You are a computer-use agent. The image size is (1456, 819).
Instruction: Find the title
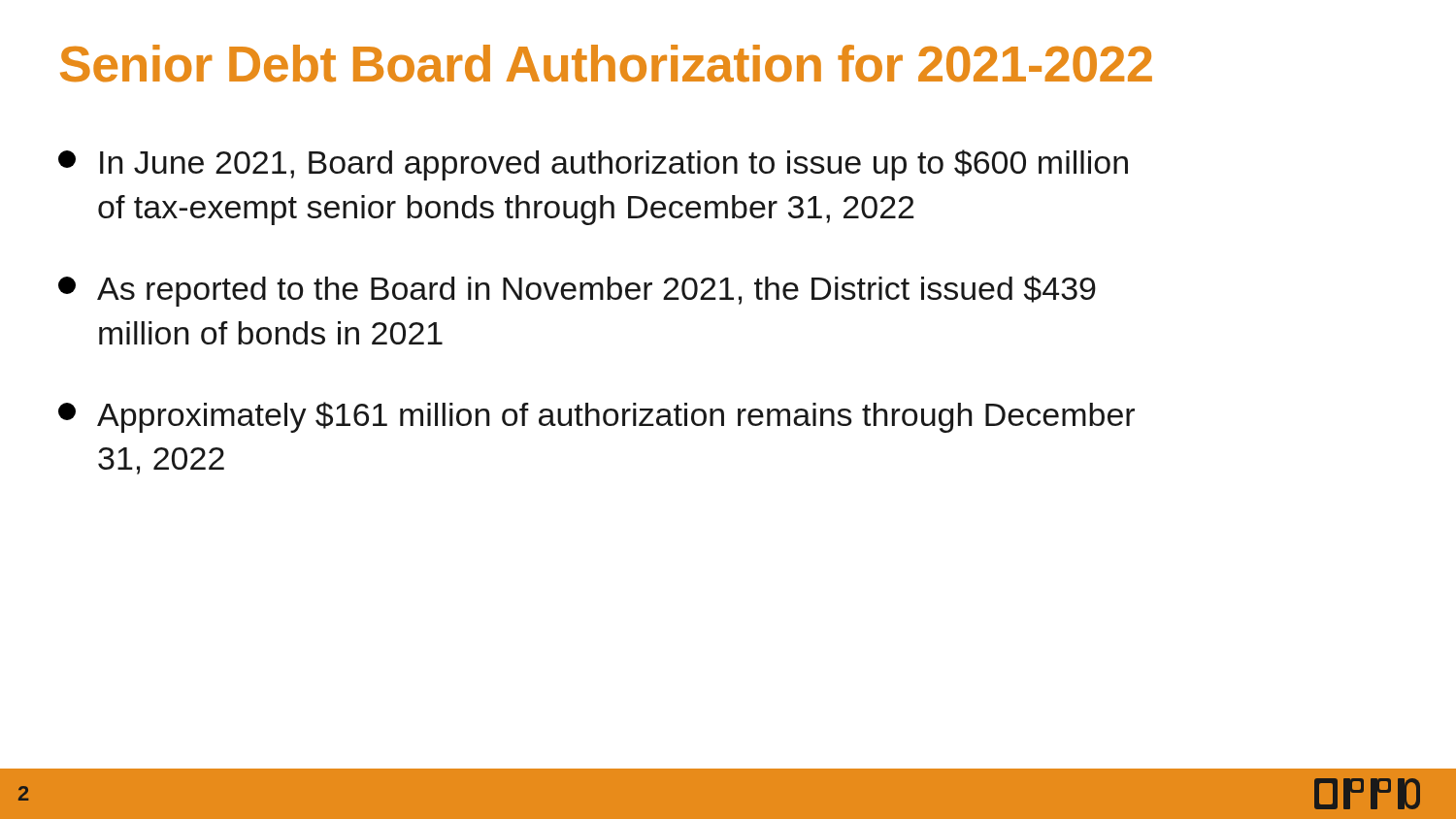click(x=728, y=65)
